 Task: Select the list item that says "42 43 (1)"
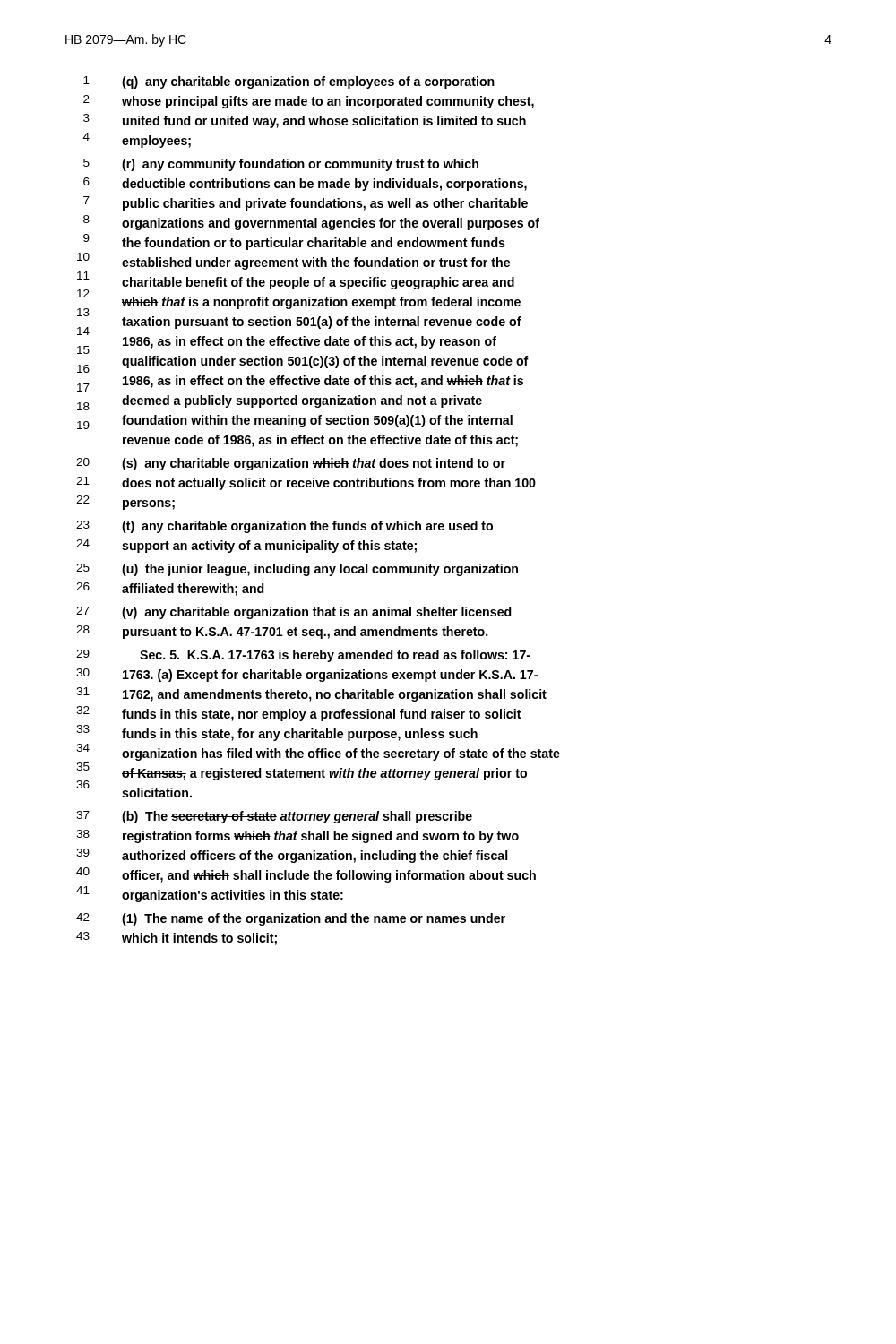coord(448,928)
